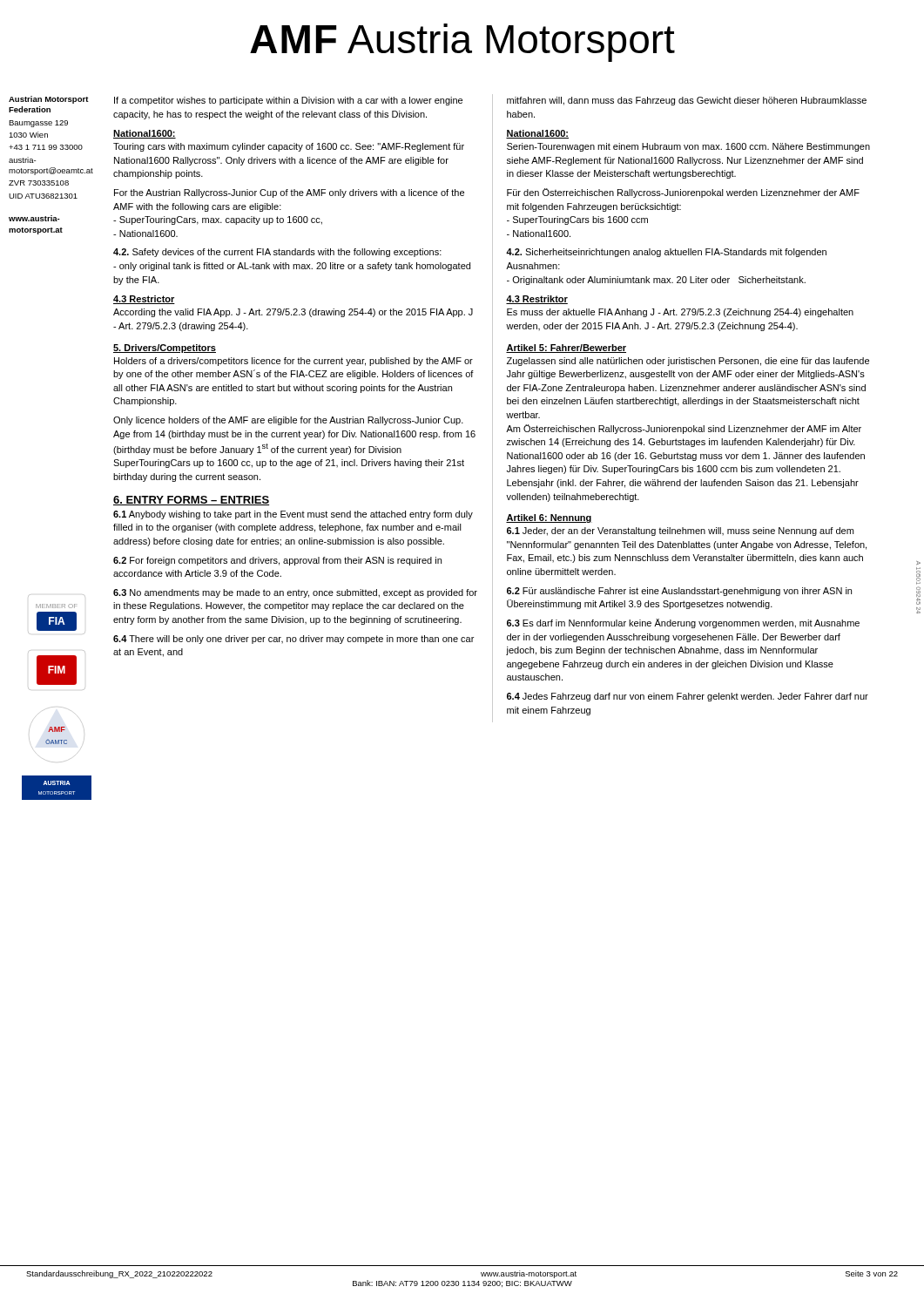Navigate to the block starting "4.3 Restriktor"
The width and height of the screenshot is (924, 1307).
point(537,299)
